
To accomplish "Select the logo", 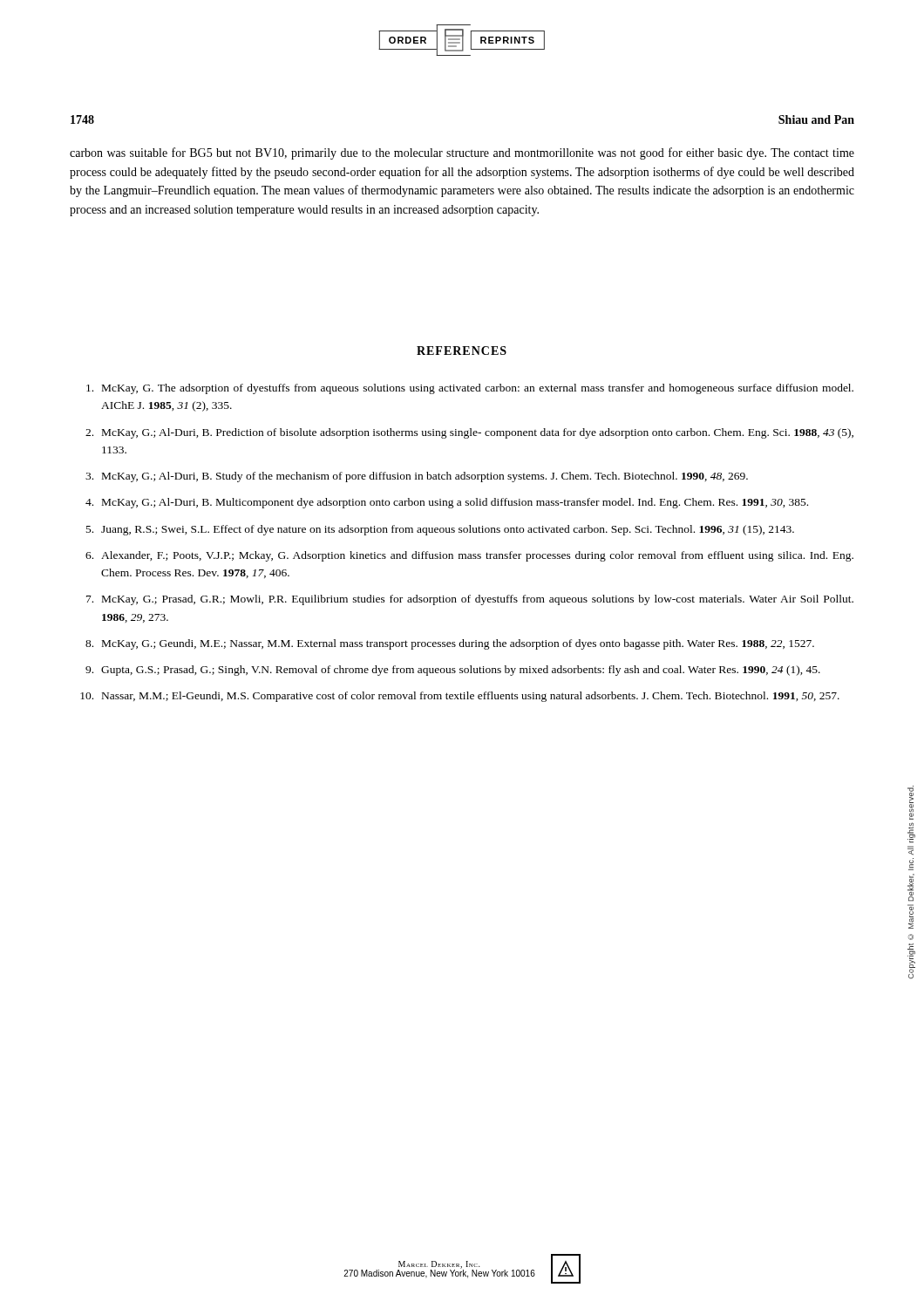I will 462,40.
